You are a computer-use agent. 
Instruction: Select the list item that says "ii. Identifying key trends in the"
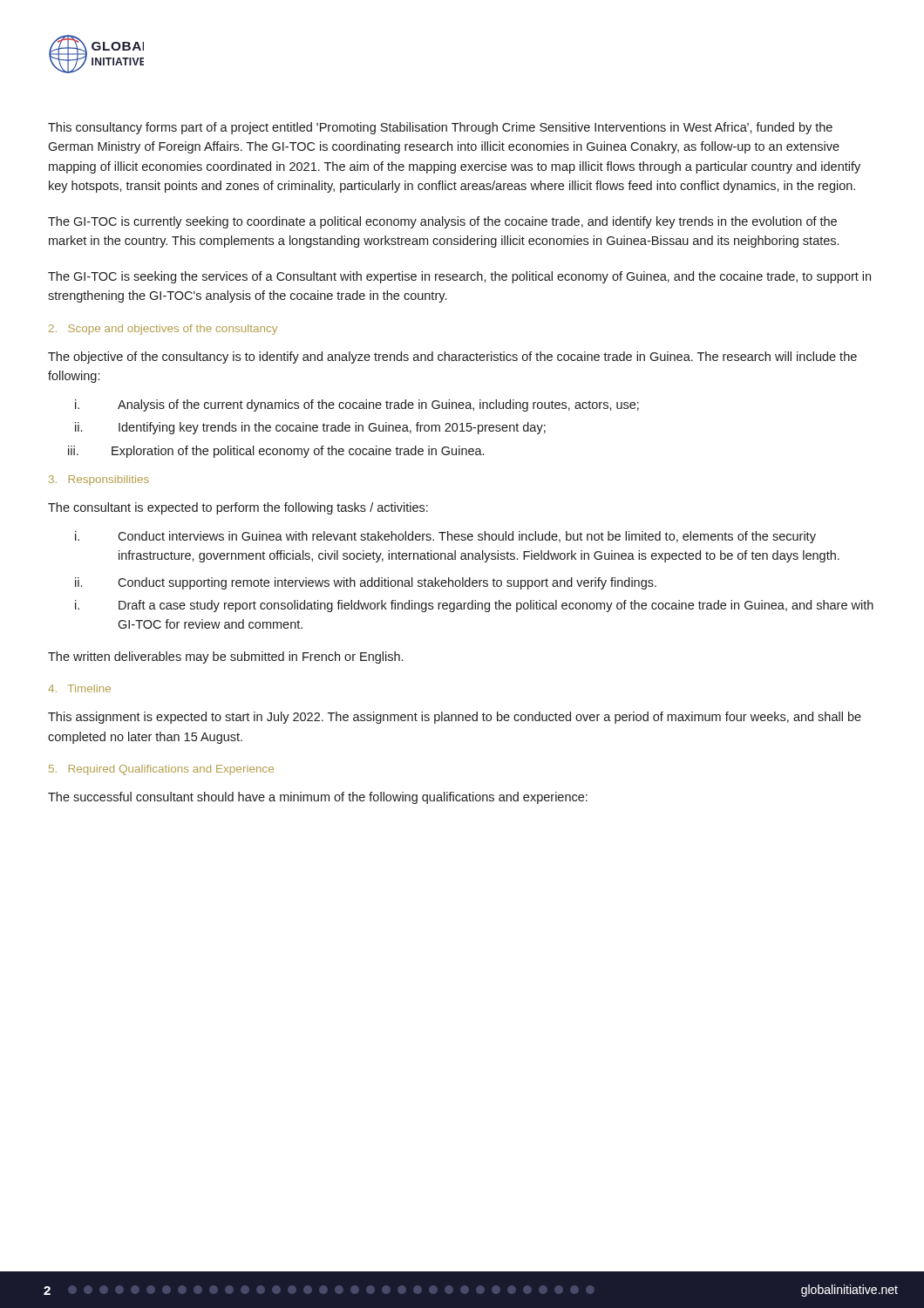[x=475, y=428]
